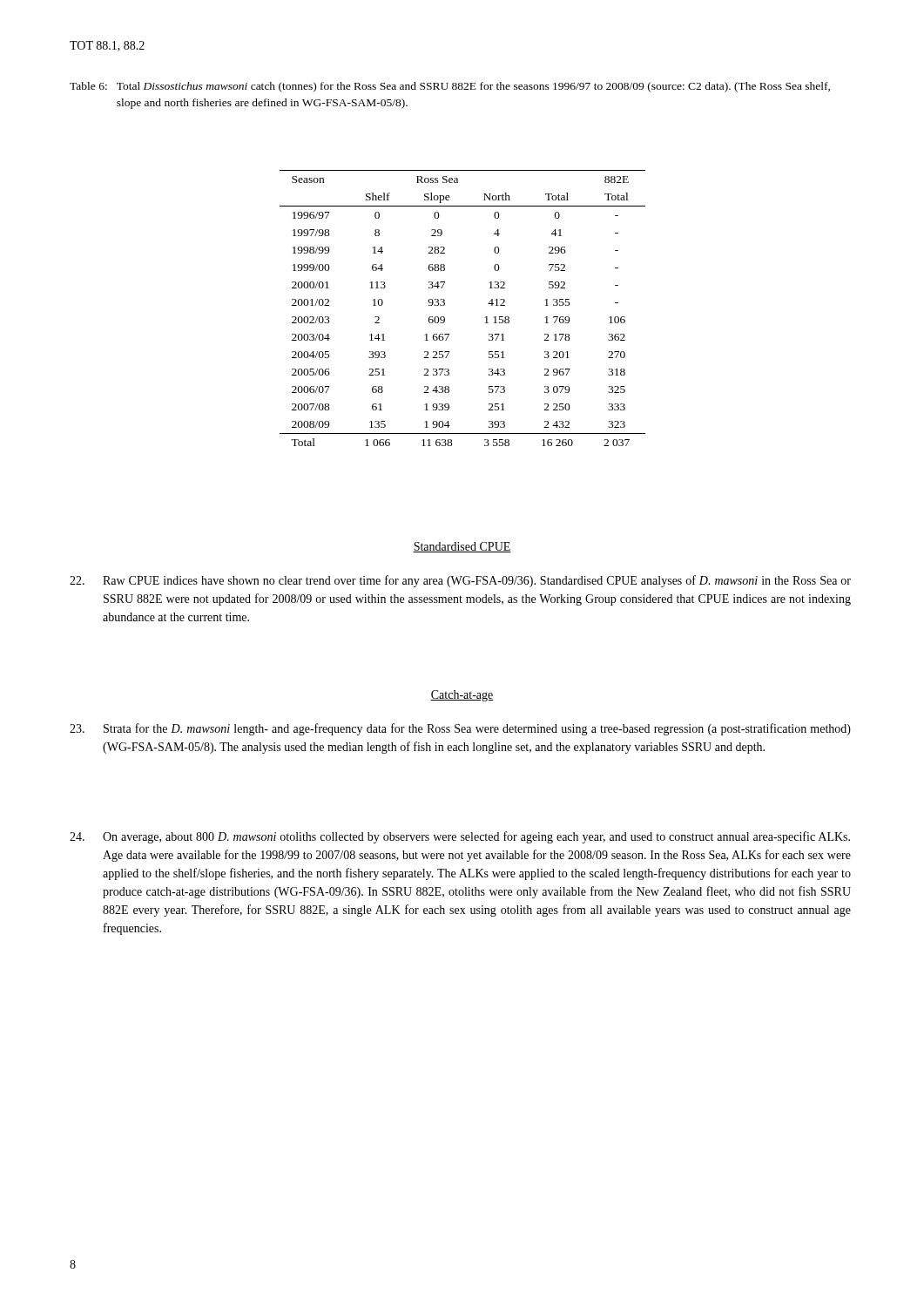Viewport: 924px width, 1307px height.
Task: Locate the table
Action: coord(462,311)
